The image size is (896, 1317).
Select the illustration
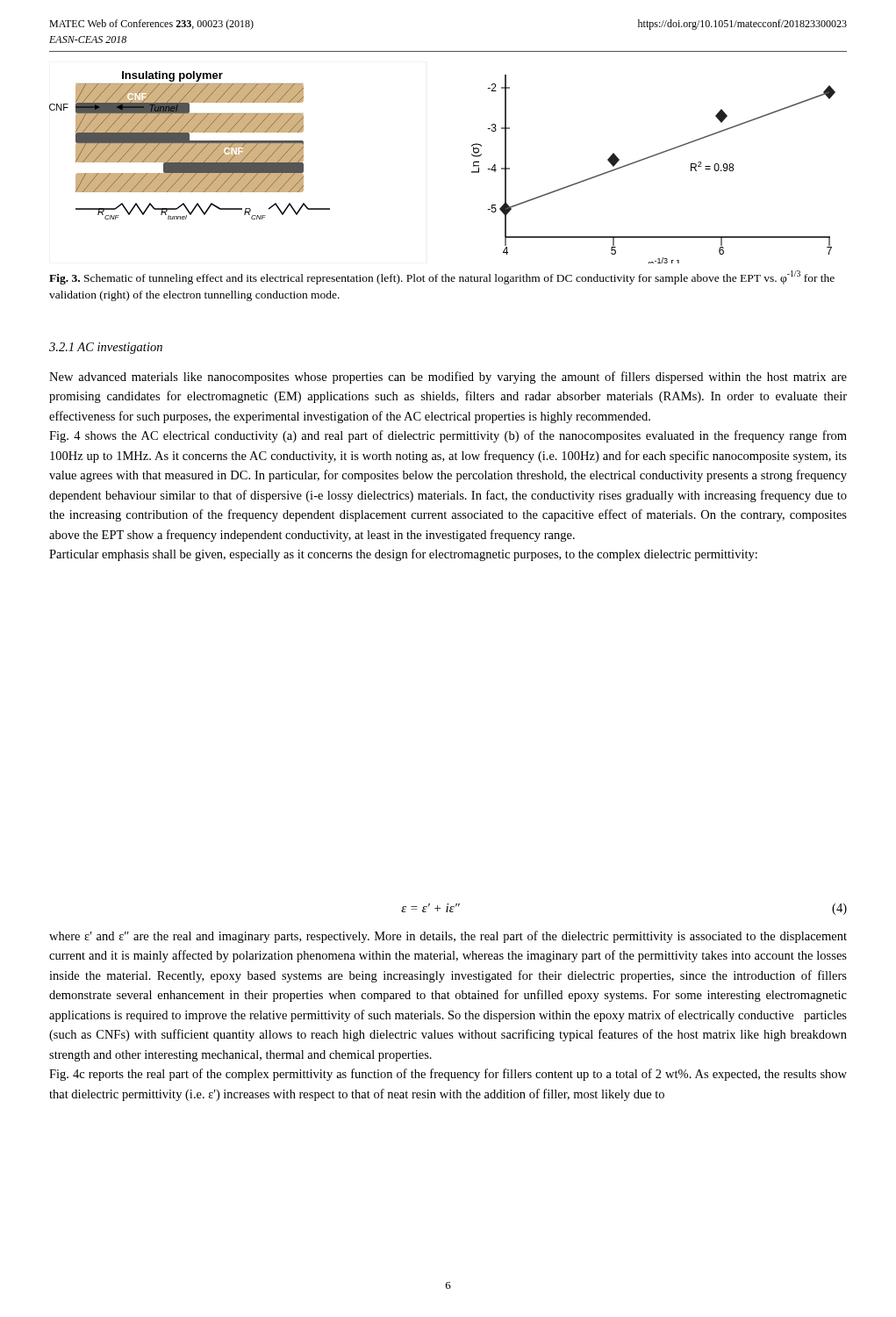(448, 162)
